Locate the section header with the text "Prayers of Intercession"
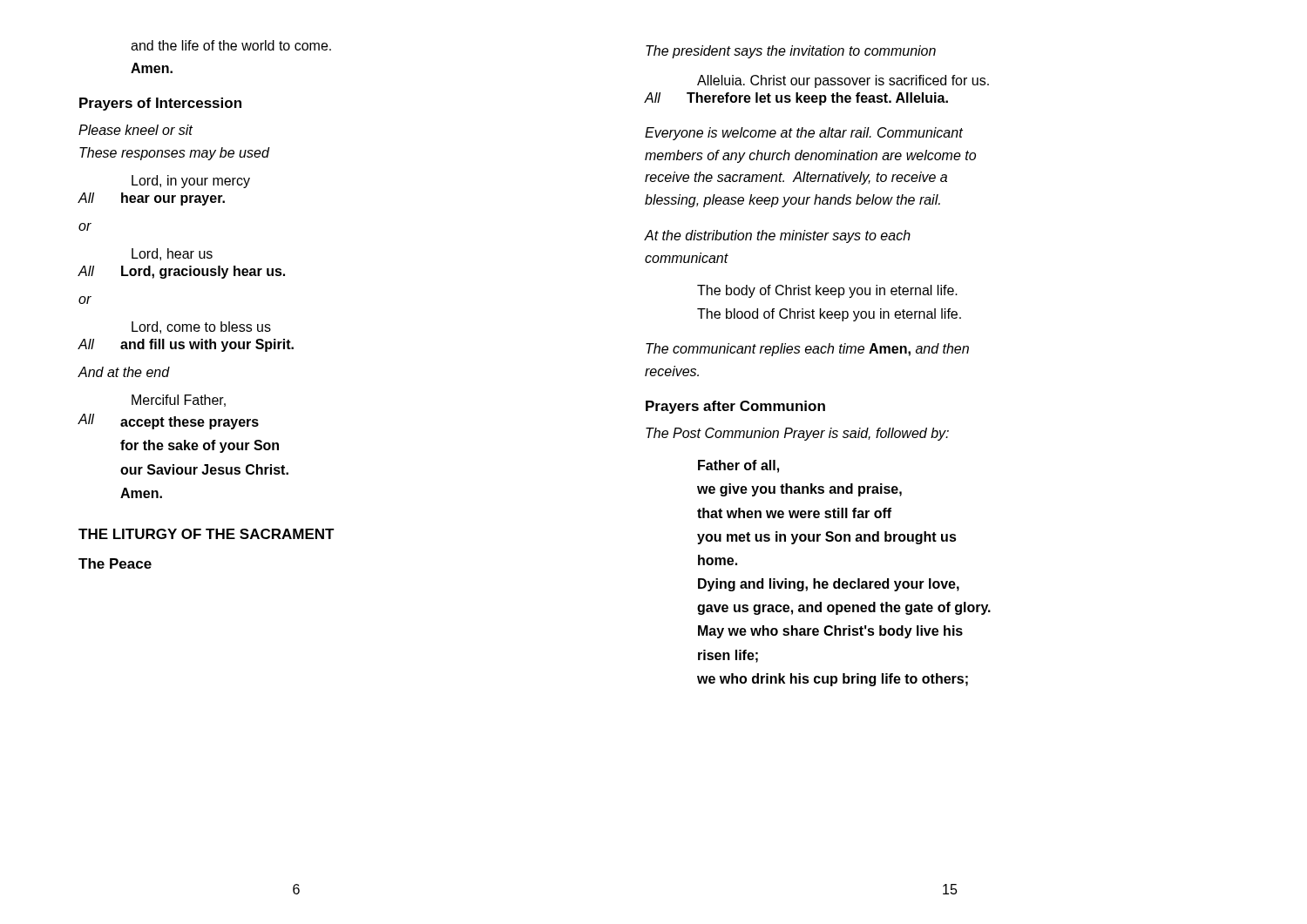Image resolution: width=1307 pixels, height=924 pixels. pos(160,103)
